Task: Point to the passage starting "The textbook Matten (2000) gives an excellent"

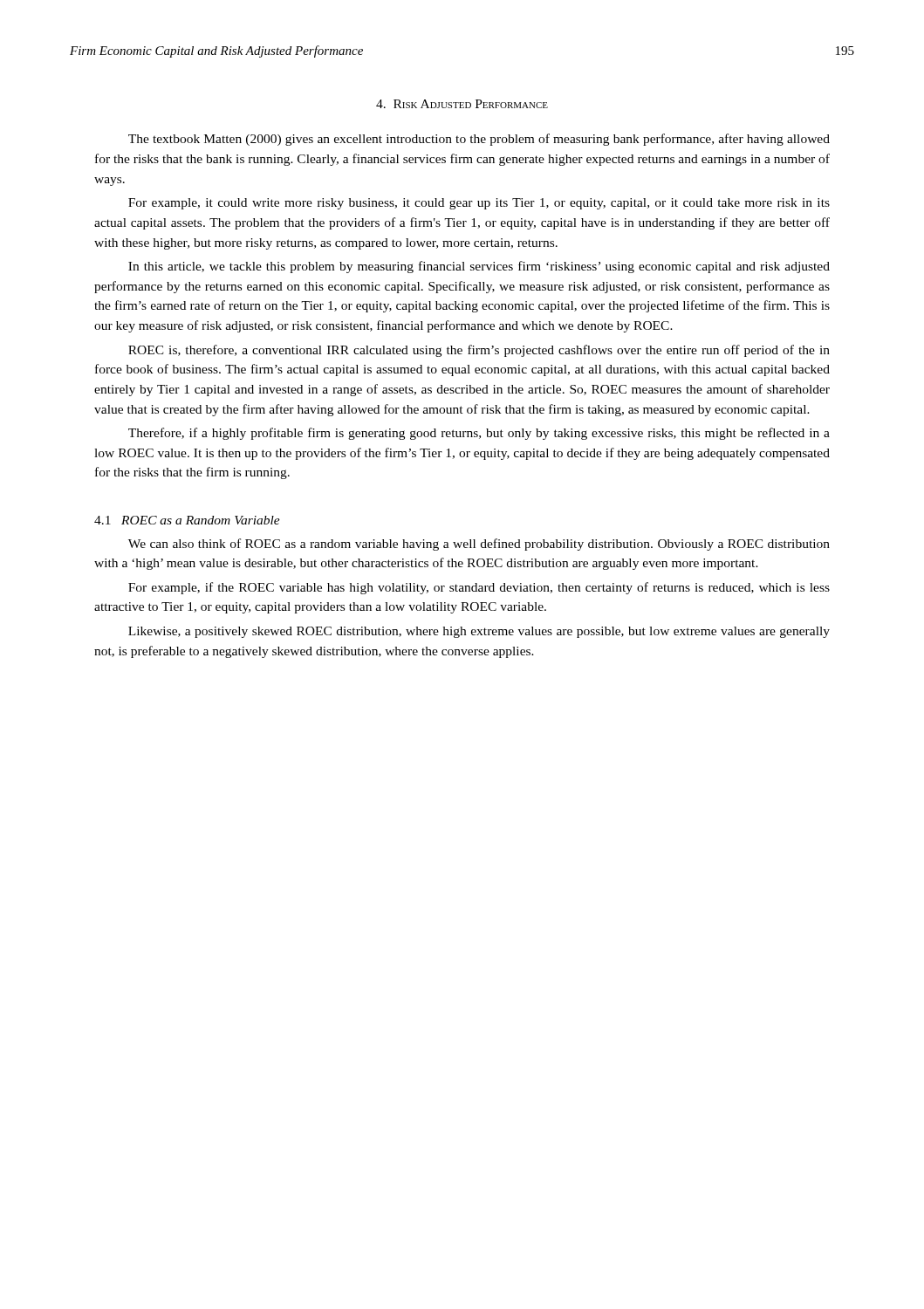Action: [462, 158]
